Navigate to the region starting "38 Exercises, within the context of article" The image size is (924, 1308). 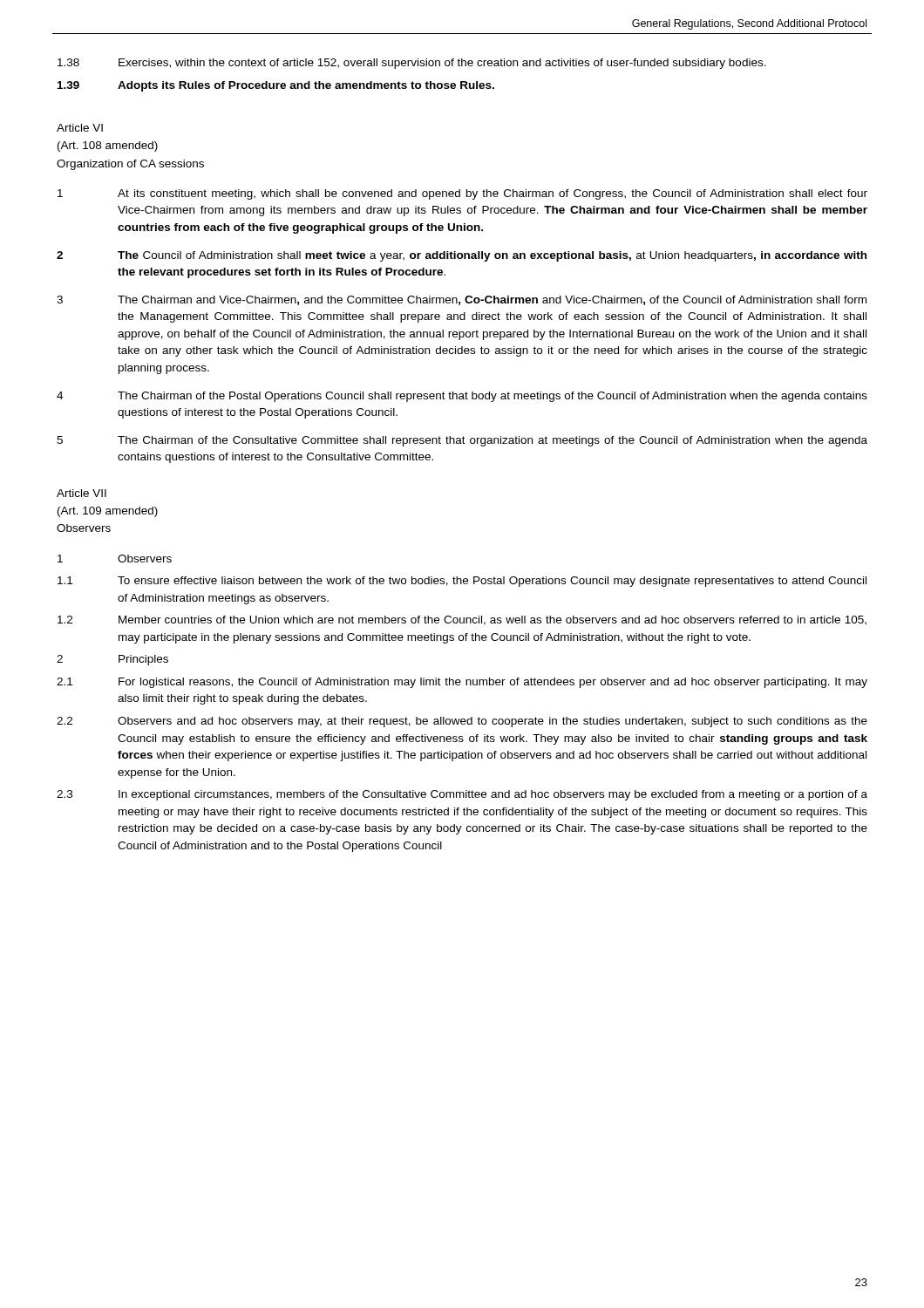(462, 63)
